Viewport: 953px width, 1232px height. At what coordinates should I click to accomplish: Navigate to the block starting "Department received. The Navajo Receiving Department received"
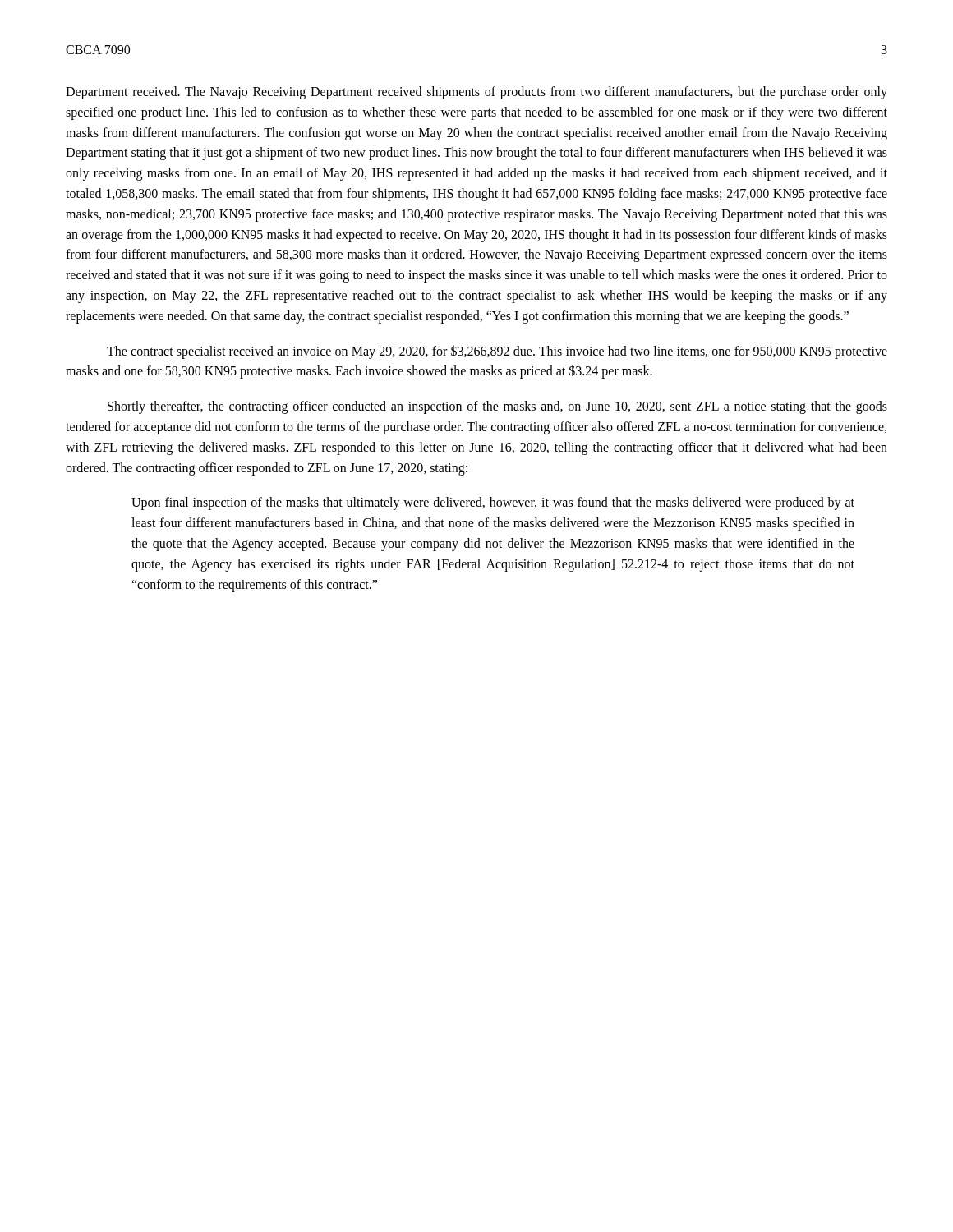[x=476, y=204]
